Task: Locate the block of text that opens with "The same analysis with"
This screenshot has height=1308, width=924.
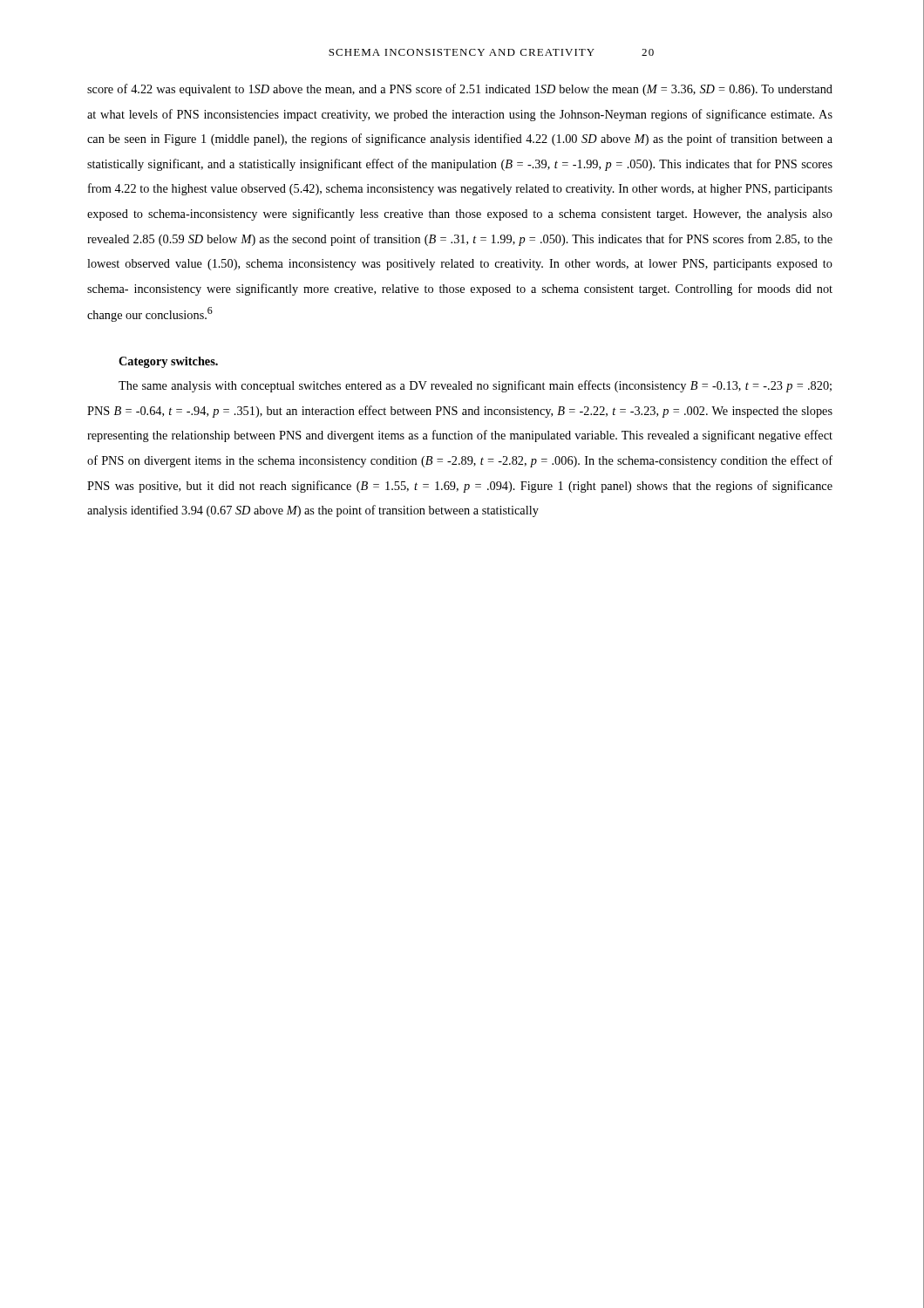Action: [460, 448]
